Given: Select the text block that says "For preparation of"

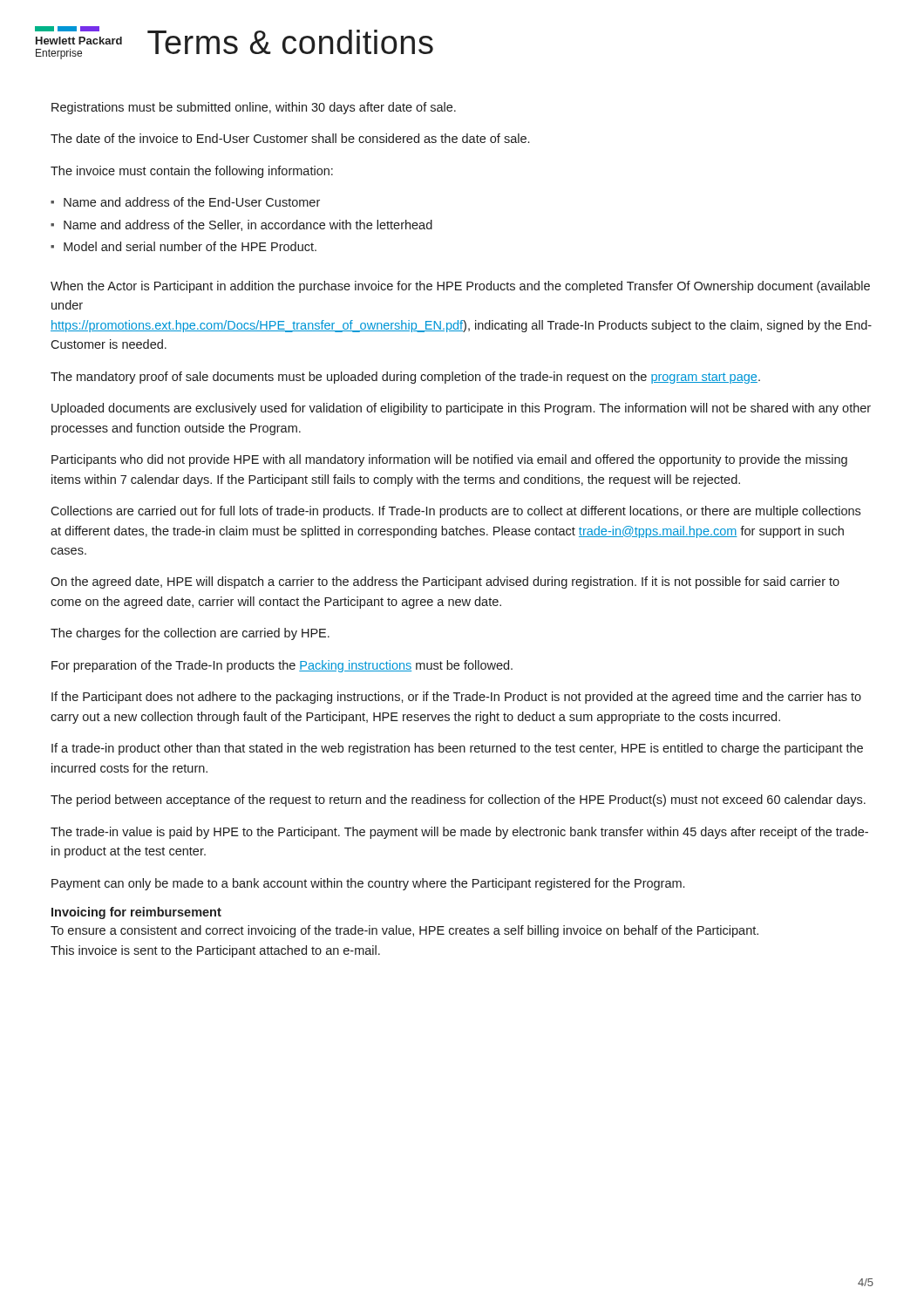Looking at the screenshot, I should [x=282, y=665].
